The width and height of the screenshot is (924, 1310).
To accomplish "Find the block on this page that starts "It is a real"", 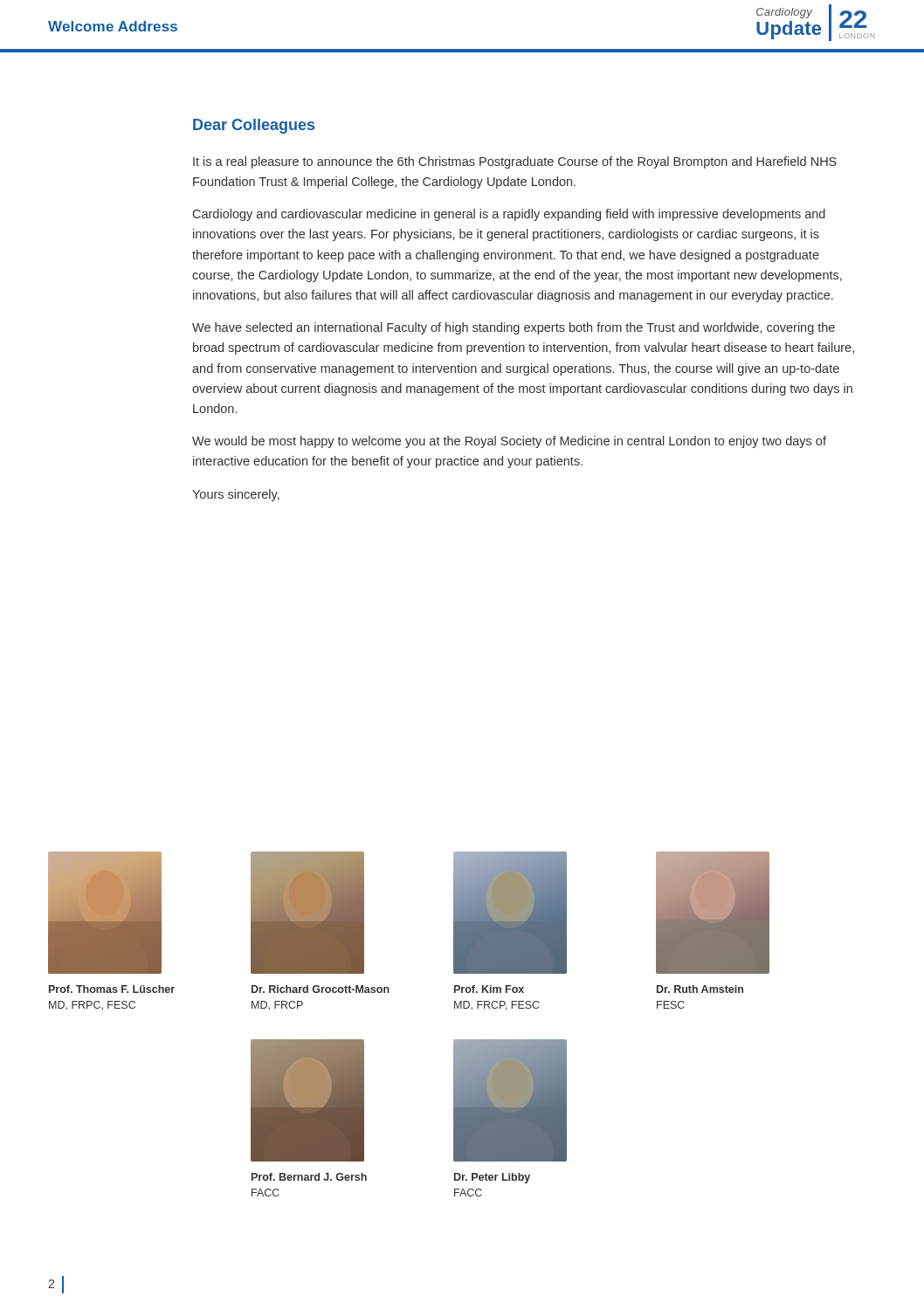I will pos(515,172).
